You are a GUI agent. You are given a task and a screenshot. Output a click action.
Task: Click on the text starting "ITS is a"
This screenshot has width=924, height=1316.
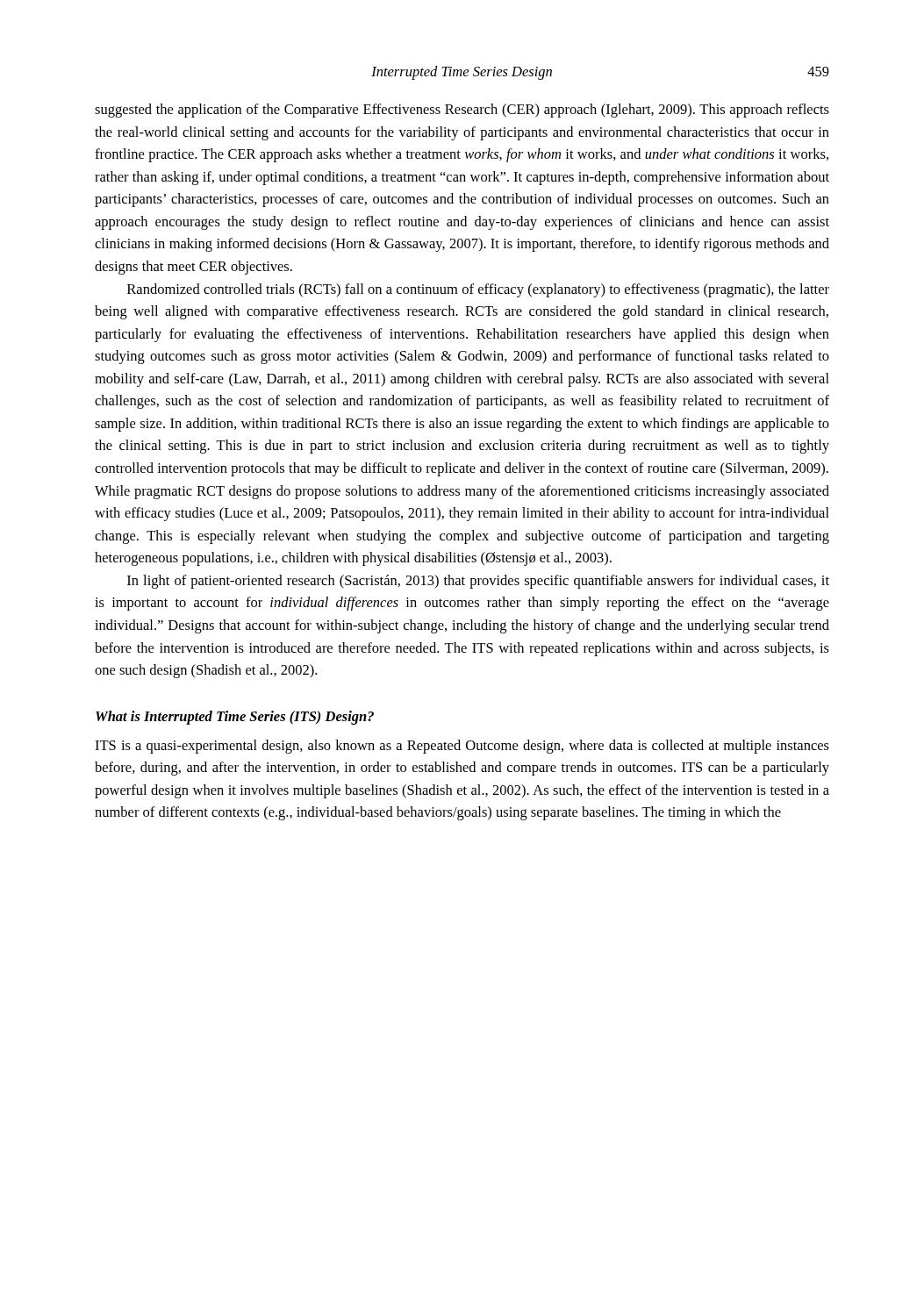(462, 779)
